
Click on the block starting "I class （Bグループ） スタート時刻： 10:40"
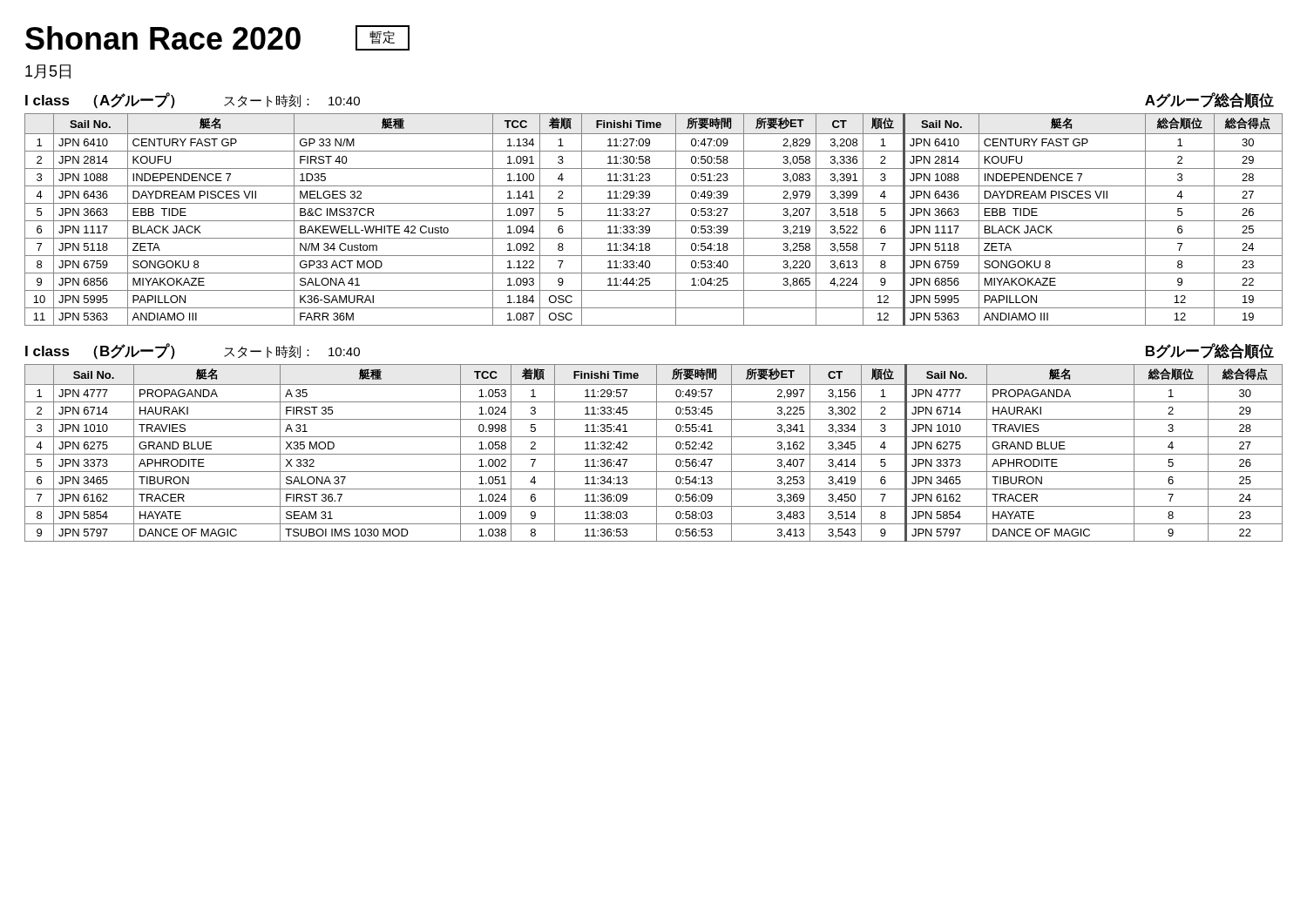point(50,351)
